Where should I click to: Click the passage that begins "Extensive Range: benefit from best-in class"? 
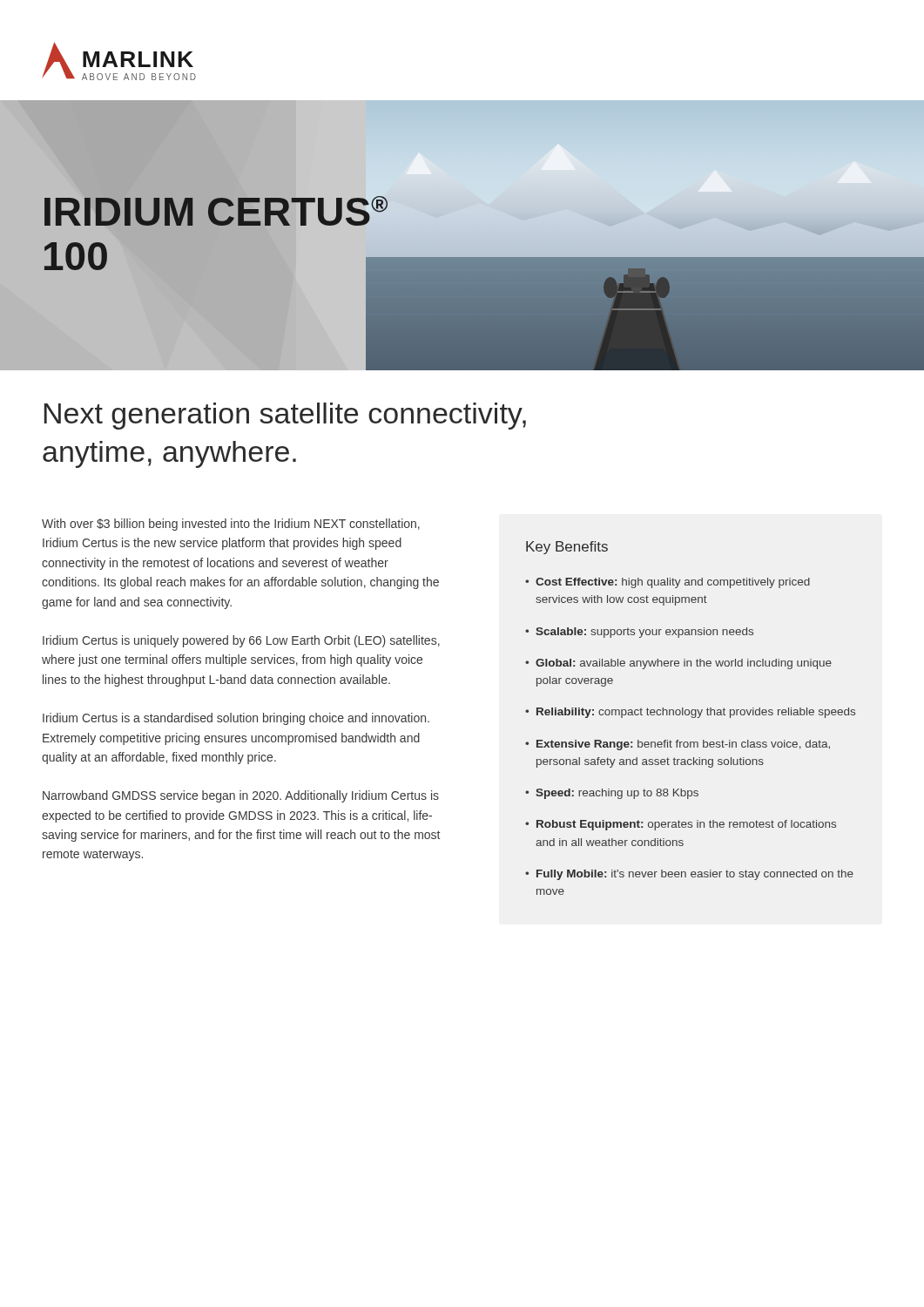(x=683, y=752)
